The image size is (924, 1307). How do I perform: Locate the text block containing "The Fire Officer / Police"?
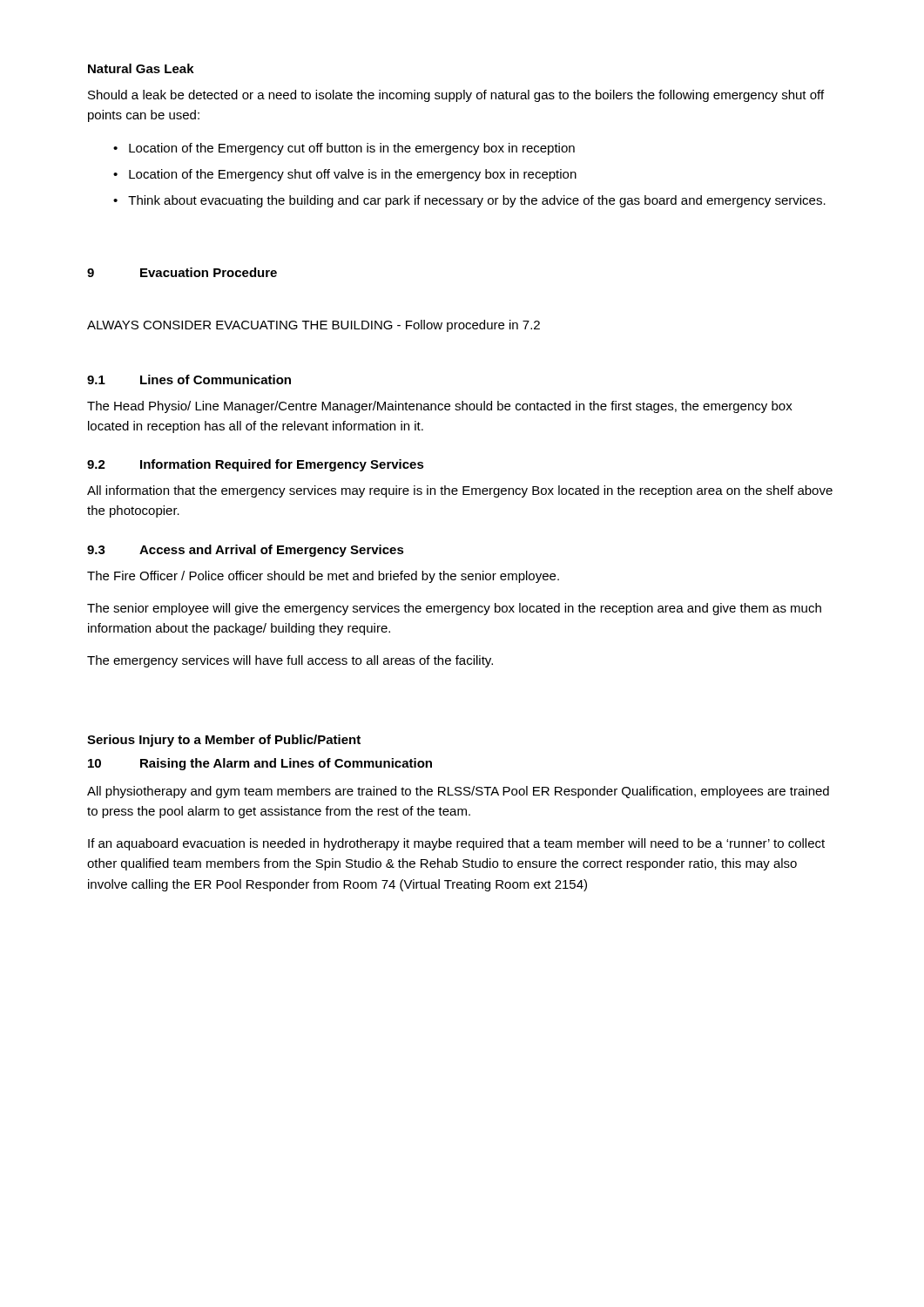[324, 575]
